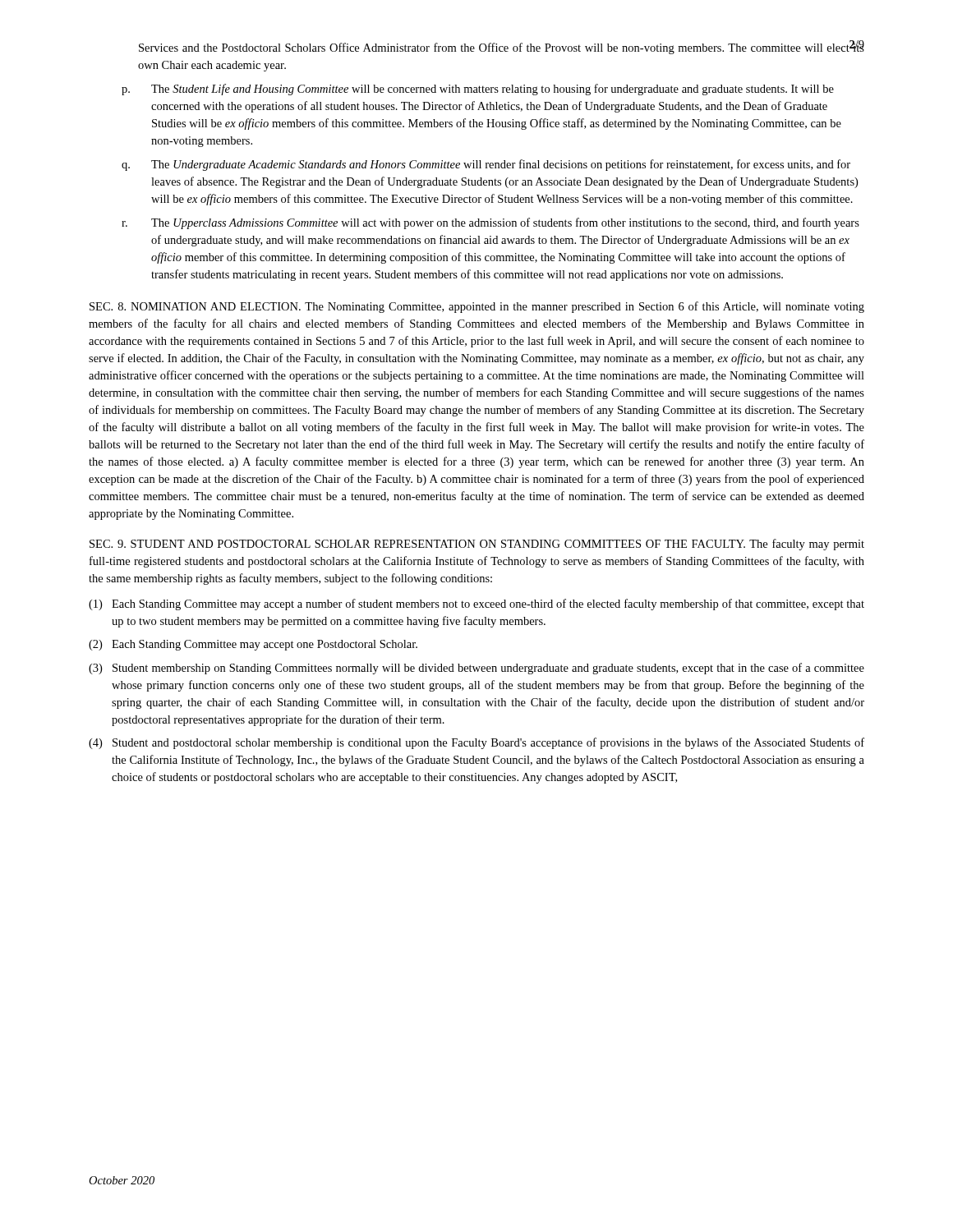Find the list item that says "r. The Upperclass Admissions Committee will act with"
The height and width of the screenshot is (1232, 953).
coord(493,249)
